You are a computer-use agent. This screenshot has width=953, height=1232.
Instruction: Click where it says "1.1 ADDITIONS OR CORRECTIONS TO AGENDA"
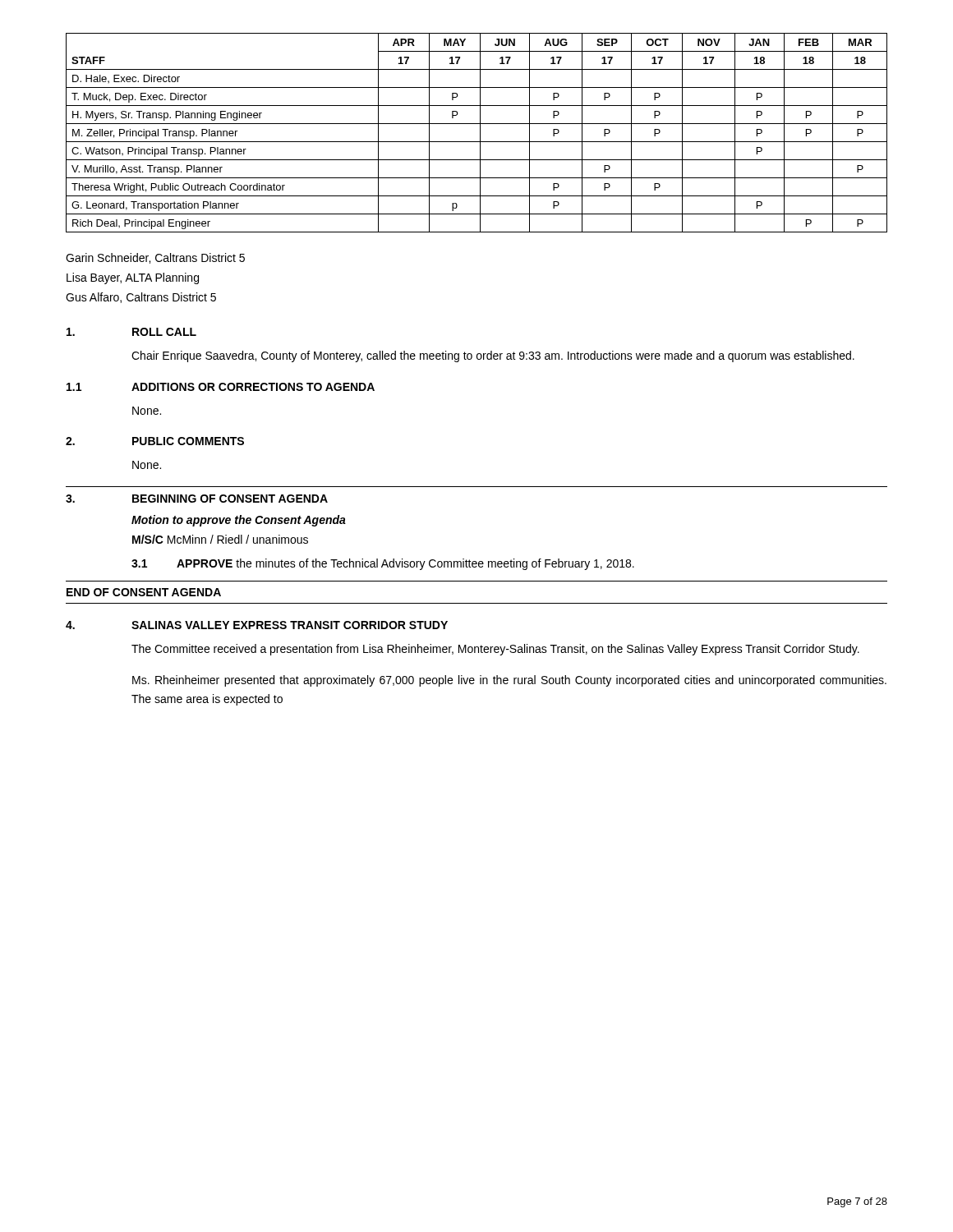[x=220, y=387]
